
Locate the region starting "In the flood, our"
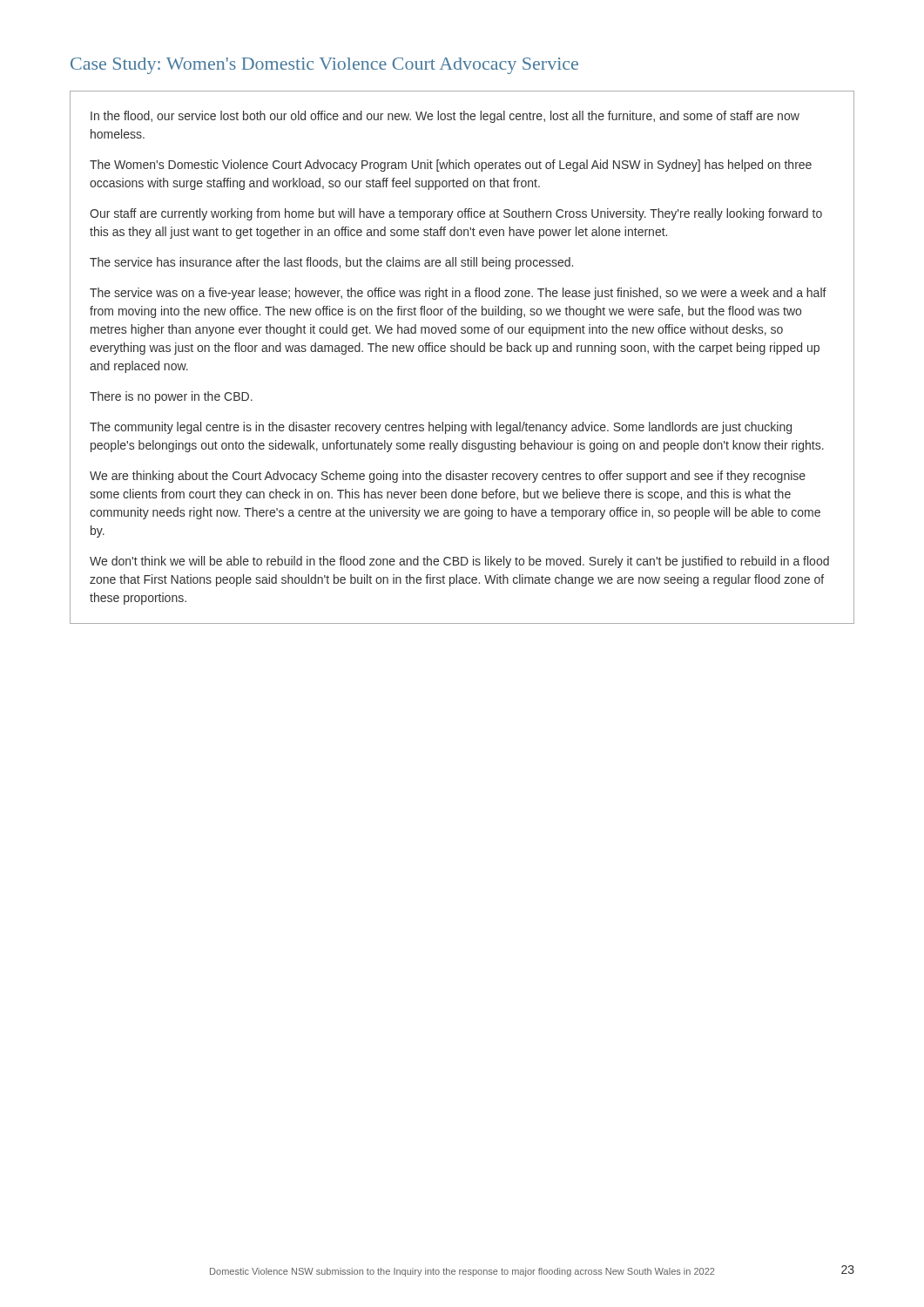[x=462, y=357]
